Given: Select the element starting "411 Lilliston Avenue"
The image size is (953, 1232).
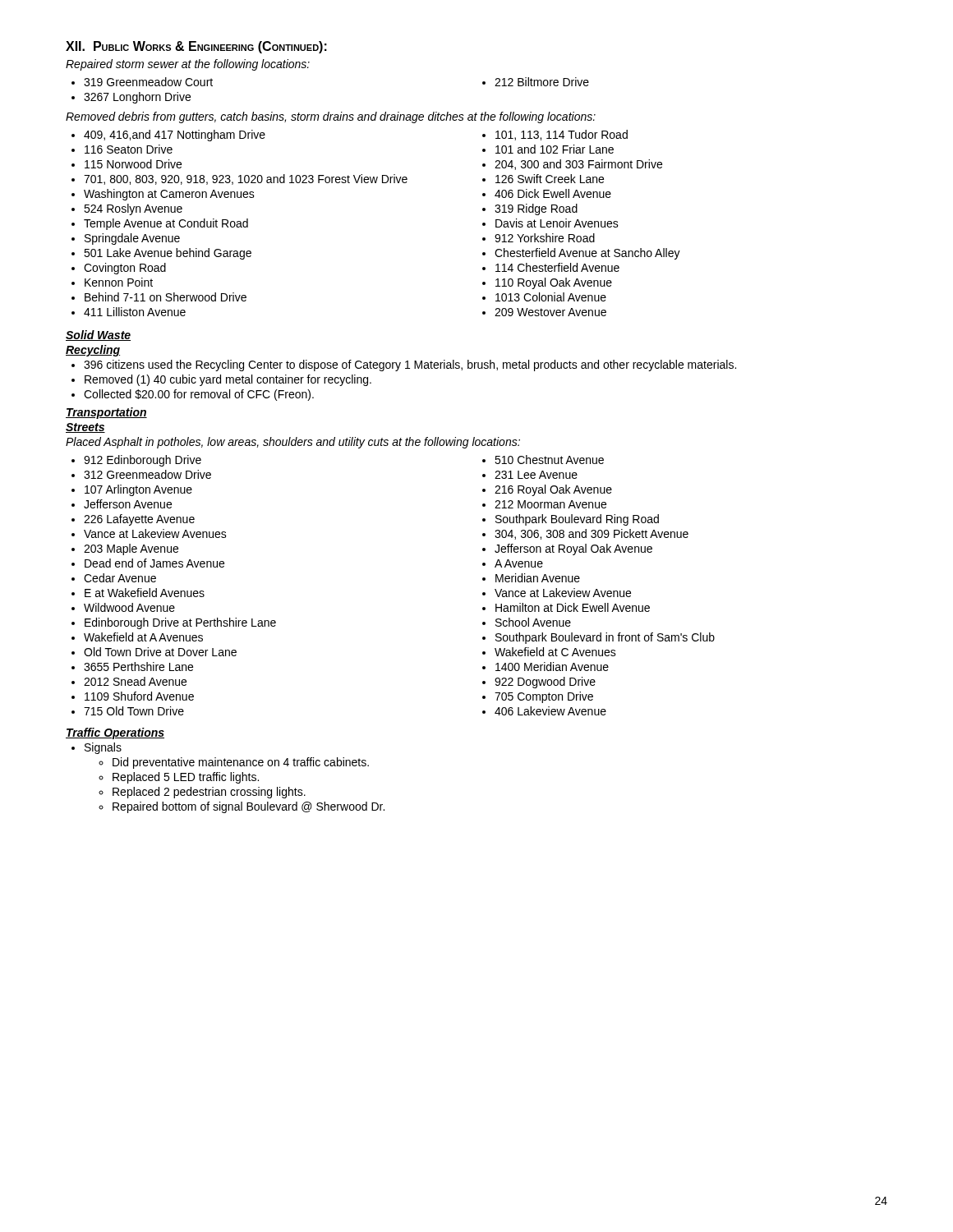Looking at the screenshot, I should tap(135, 312).
